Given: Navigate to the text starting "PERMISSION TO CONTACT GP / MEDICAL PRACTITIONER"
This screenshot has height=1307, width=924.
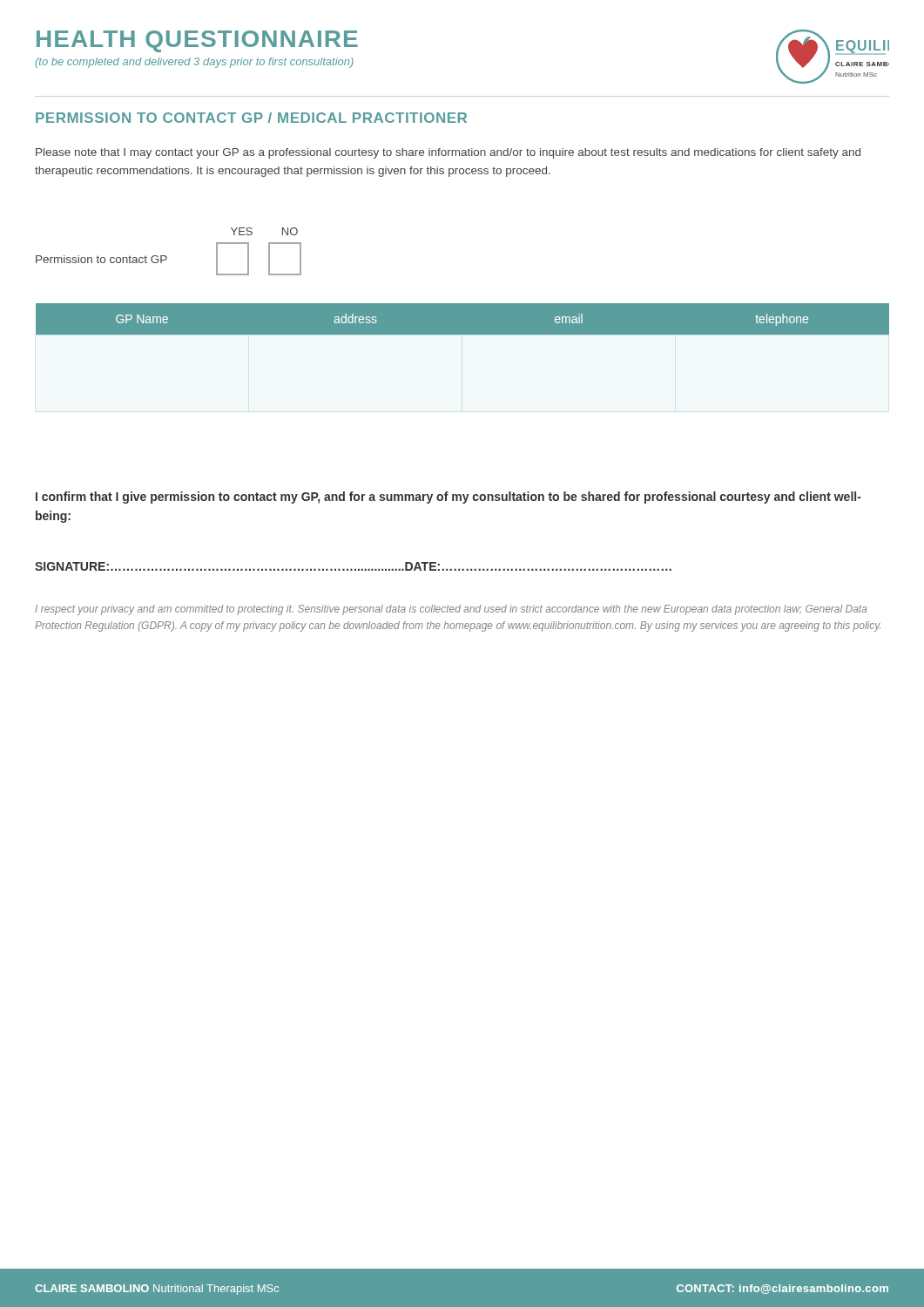Looking at the screenshot, I should [x=462, y=120].
